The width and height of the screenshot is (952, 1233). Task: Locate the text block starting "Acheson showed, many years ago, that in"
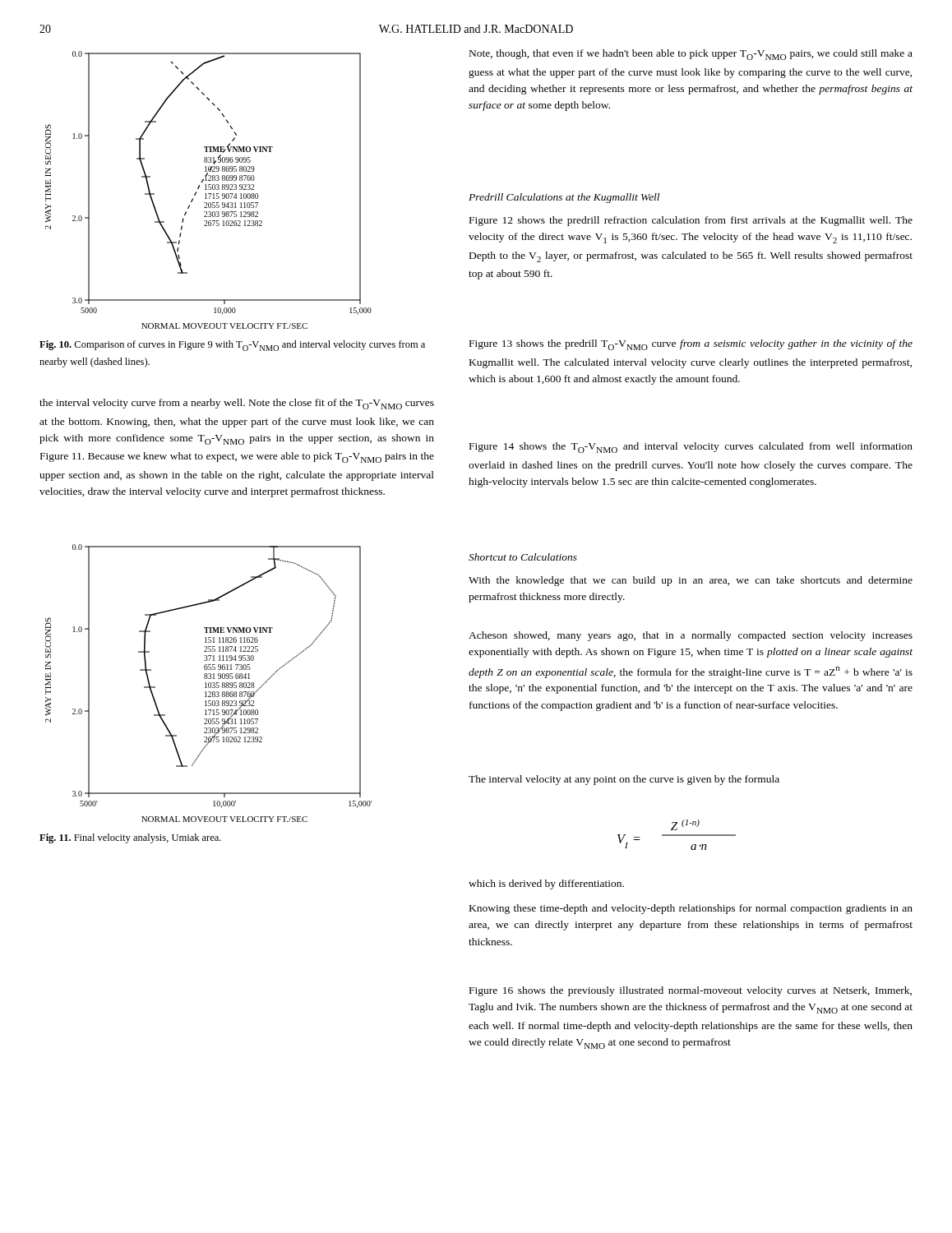[691, 670]
